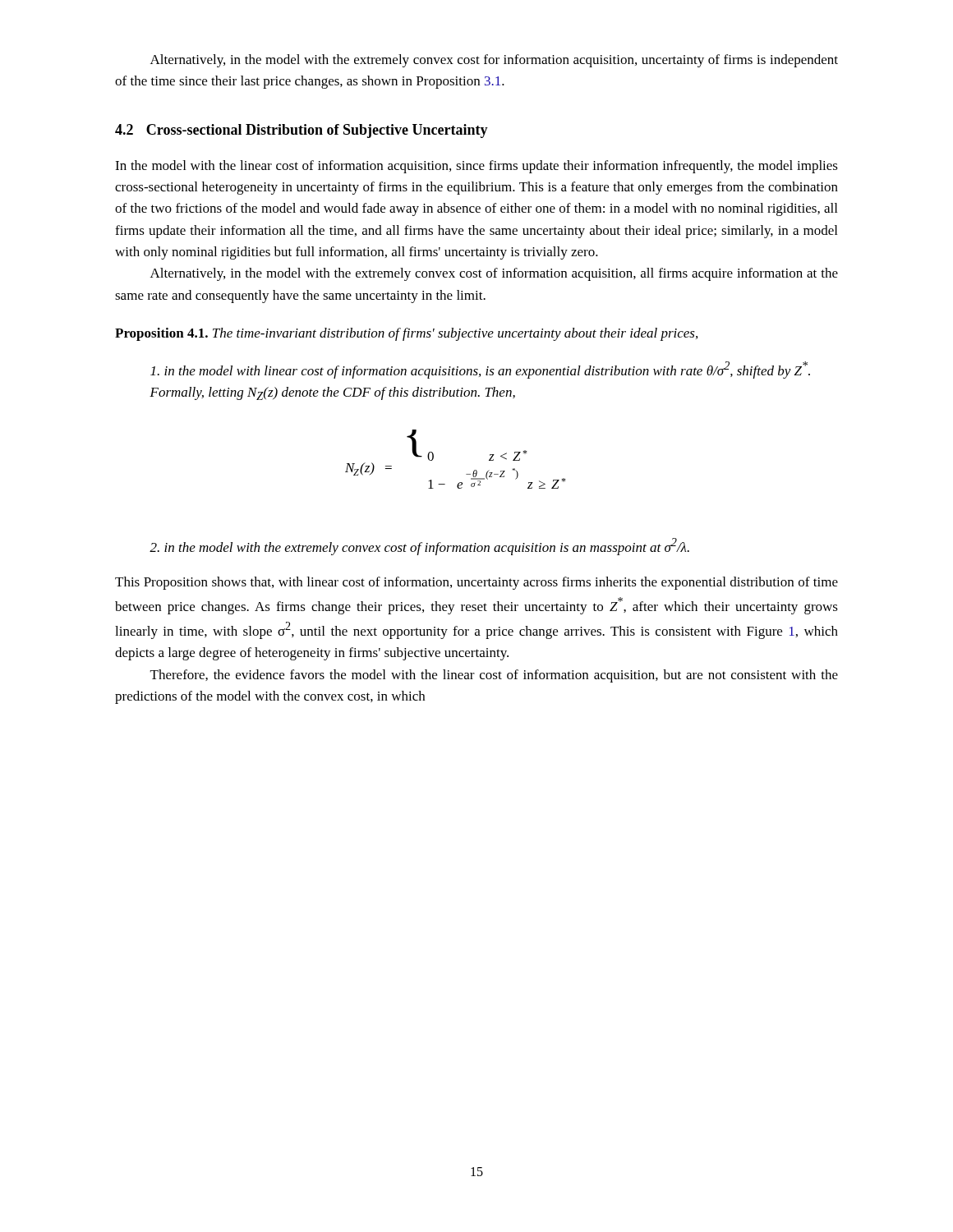The height and width of the screenshot is (1232, 953).
Task: Find the region starting "N Z (z) = { 0"
Action: [x=476, y=468]
